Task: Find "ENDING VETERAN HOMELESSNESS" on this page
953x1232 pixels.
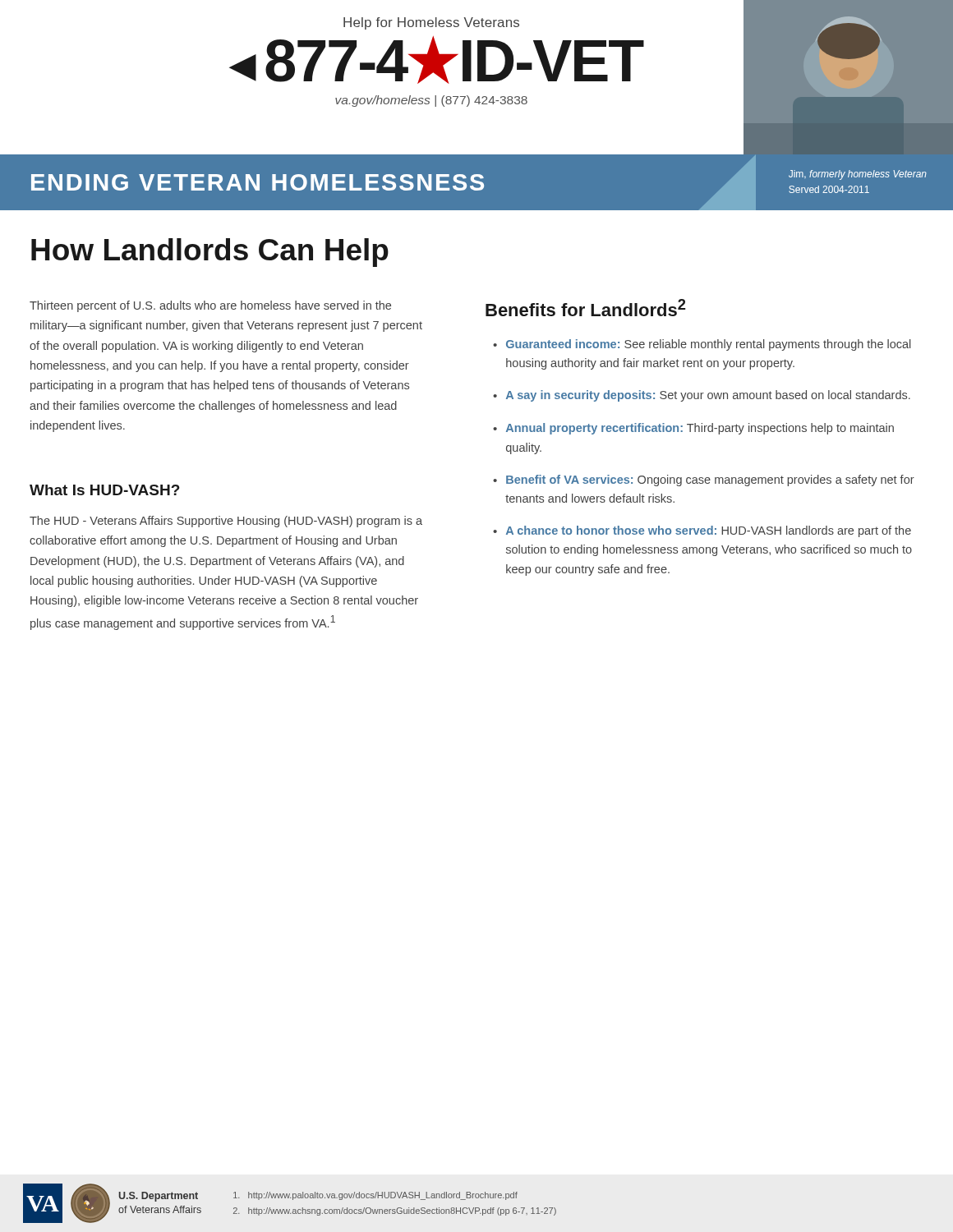Action: (x=258, y=182)
